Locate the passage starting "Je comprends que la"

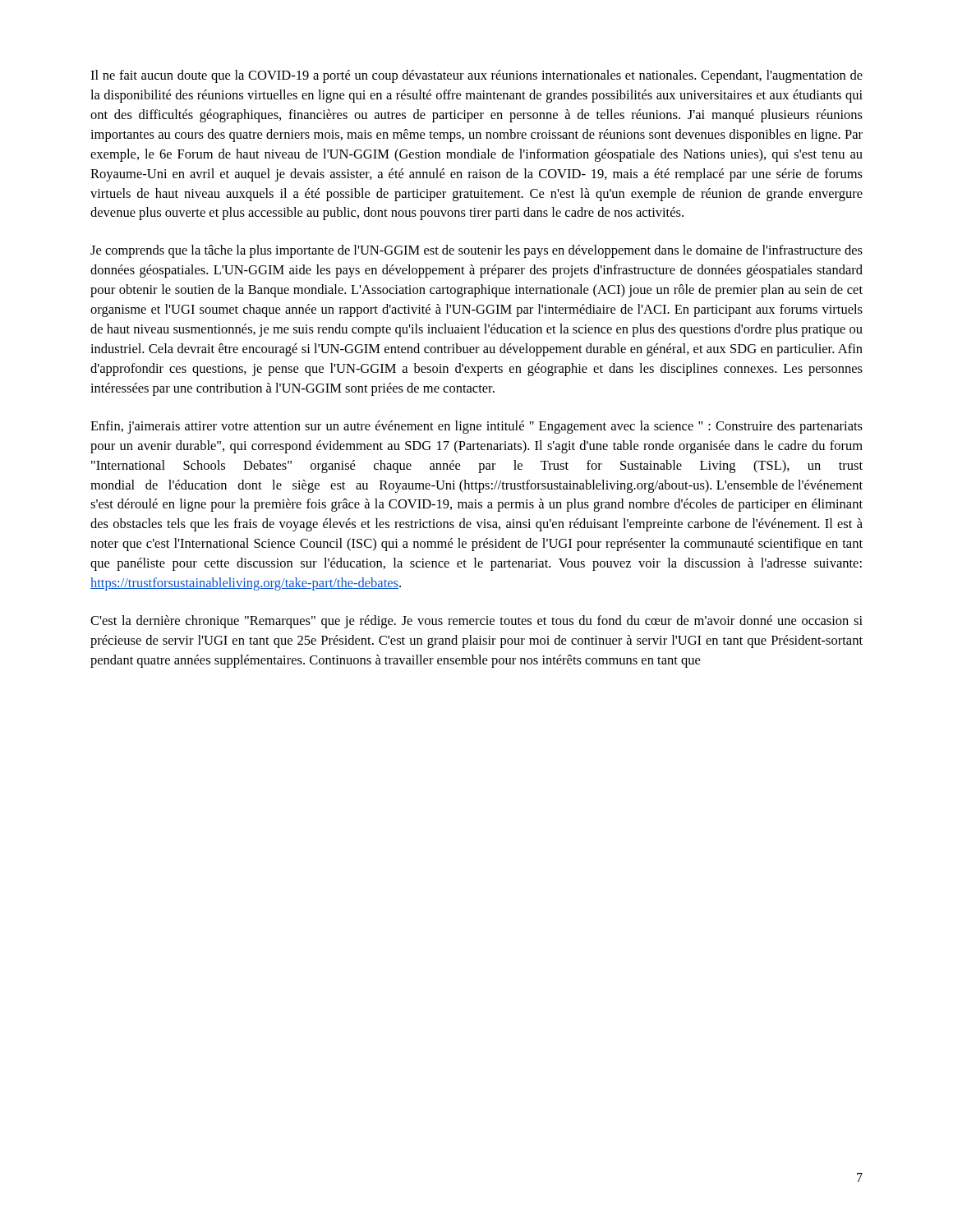click(476, 319)
